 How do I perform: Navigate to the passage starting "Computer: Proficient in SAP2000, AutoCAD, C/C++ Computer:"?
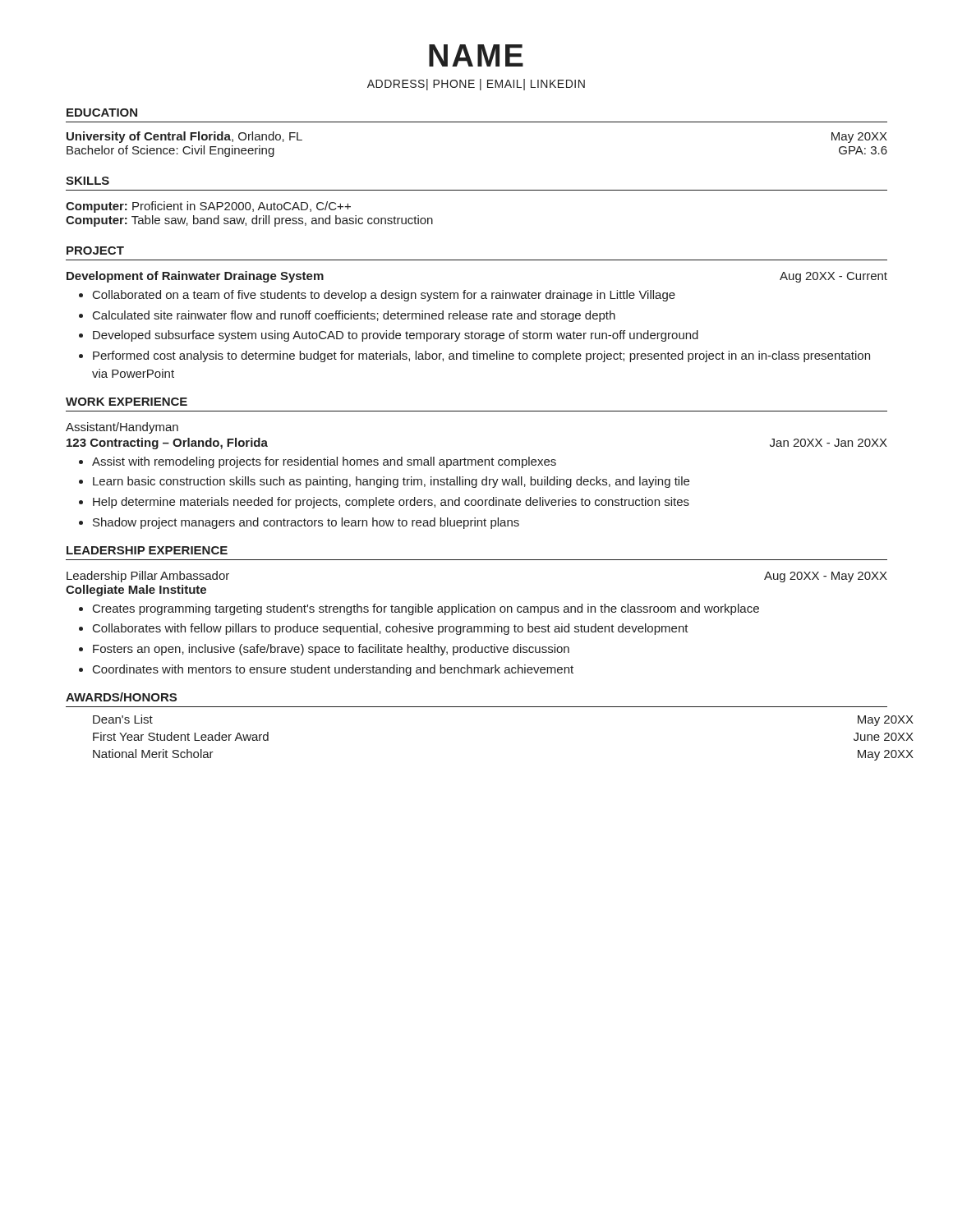click(250, 213)
